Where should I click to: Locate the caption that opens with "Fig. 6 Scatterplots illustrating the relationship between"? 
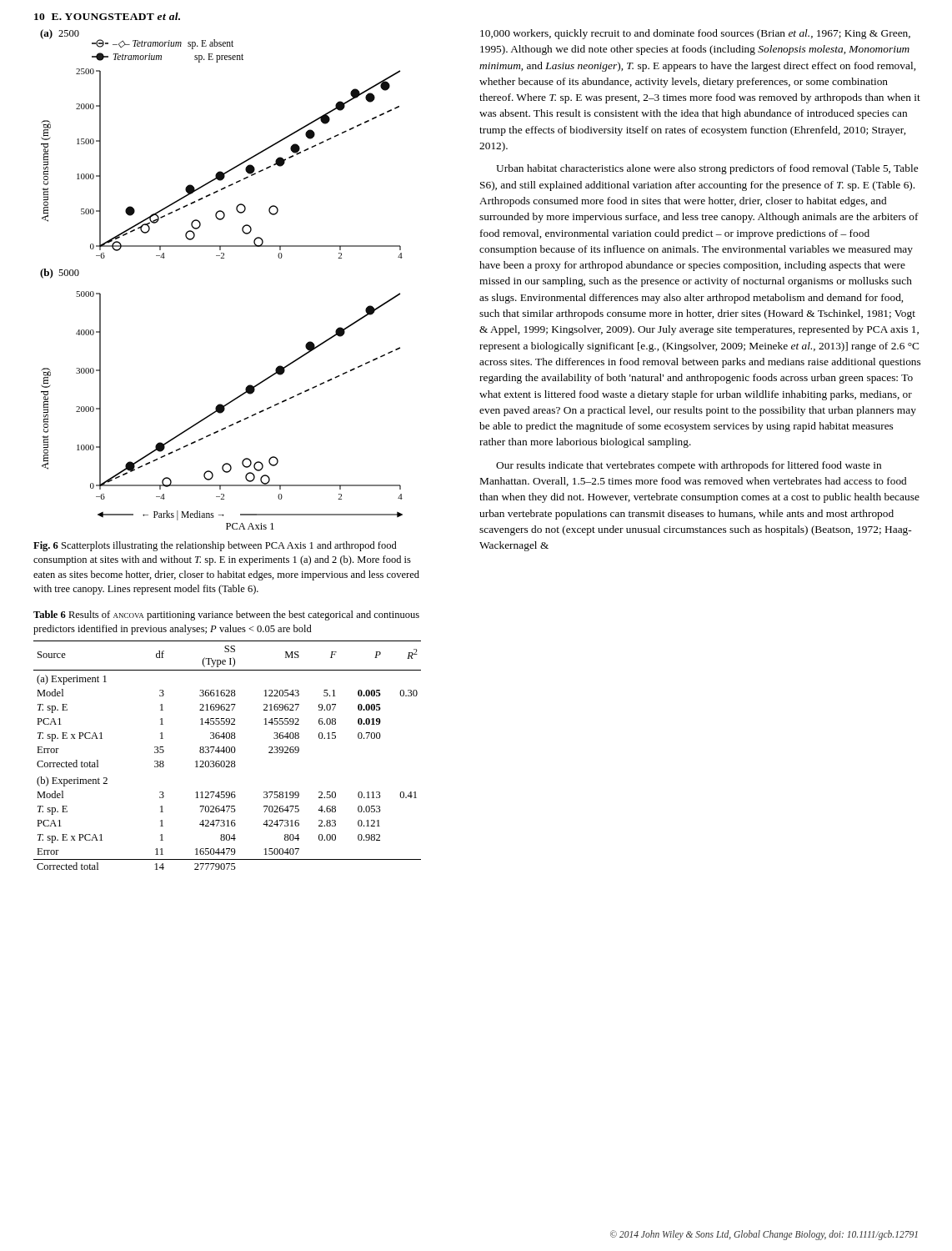point(226,567)
